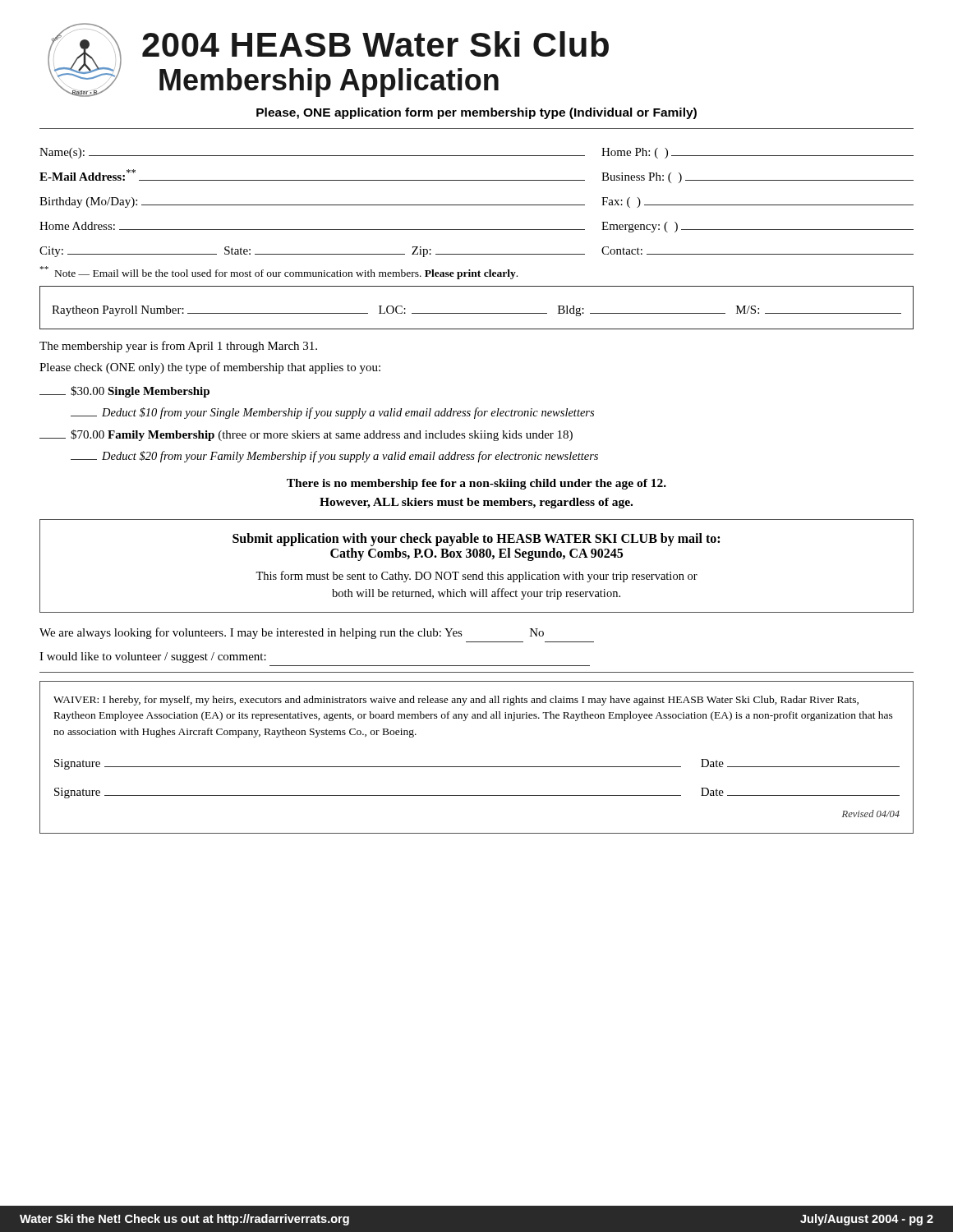The image size is (953, 1232).
Task: Select the block starting "Birthday (Mo/Day): Fax: ( )"
Action: click(476, 199)
